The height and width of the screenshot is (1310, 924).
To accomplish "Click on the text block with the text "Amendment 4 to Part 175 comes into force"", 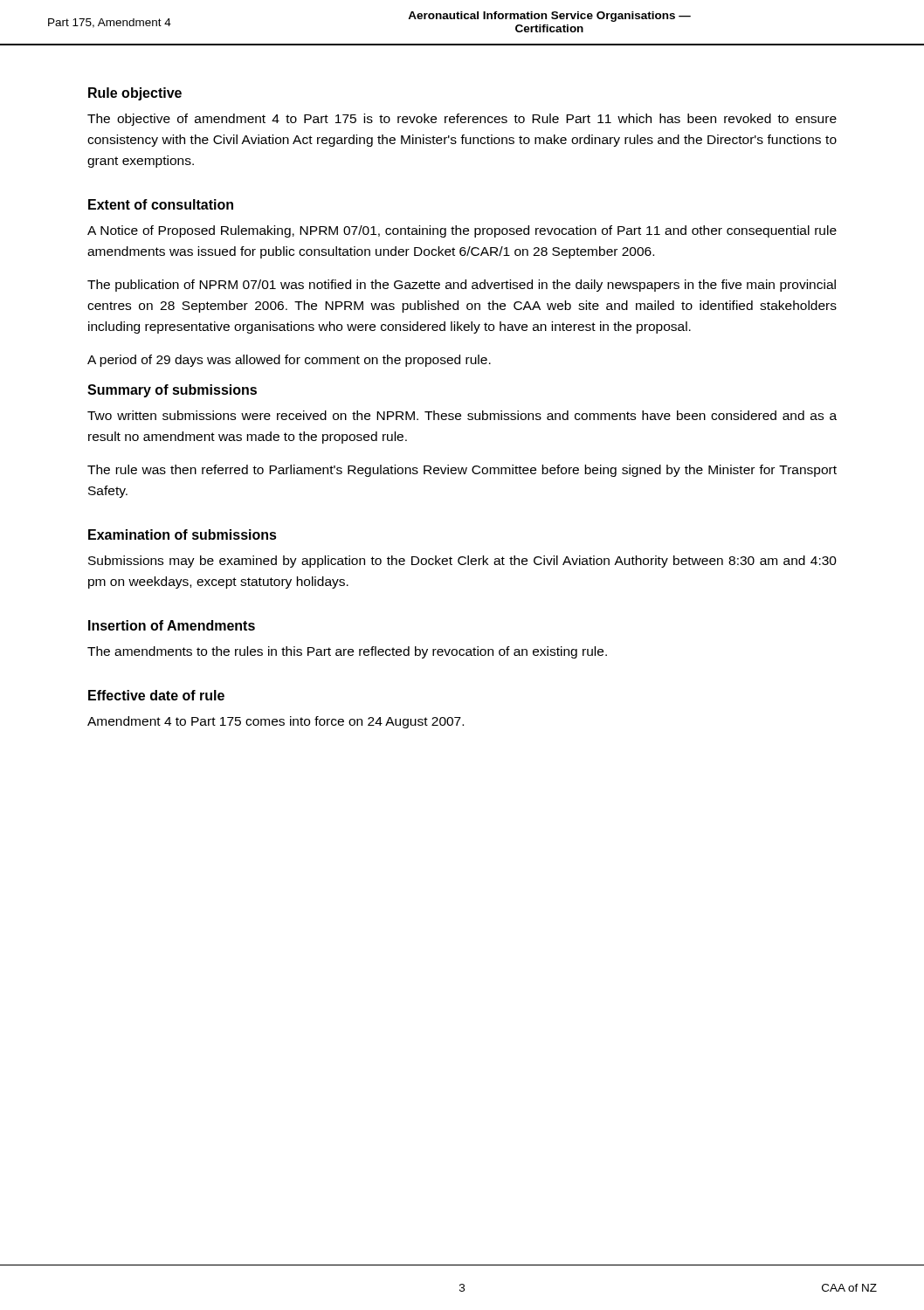I will coord(276,721).
